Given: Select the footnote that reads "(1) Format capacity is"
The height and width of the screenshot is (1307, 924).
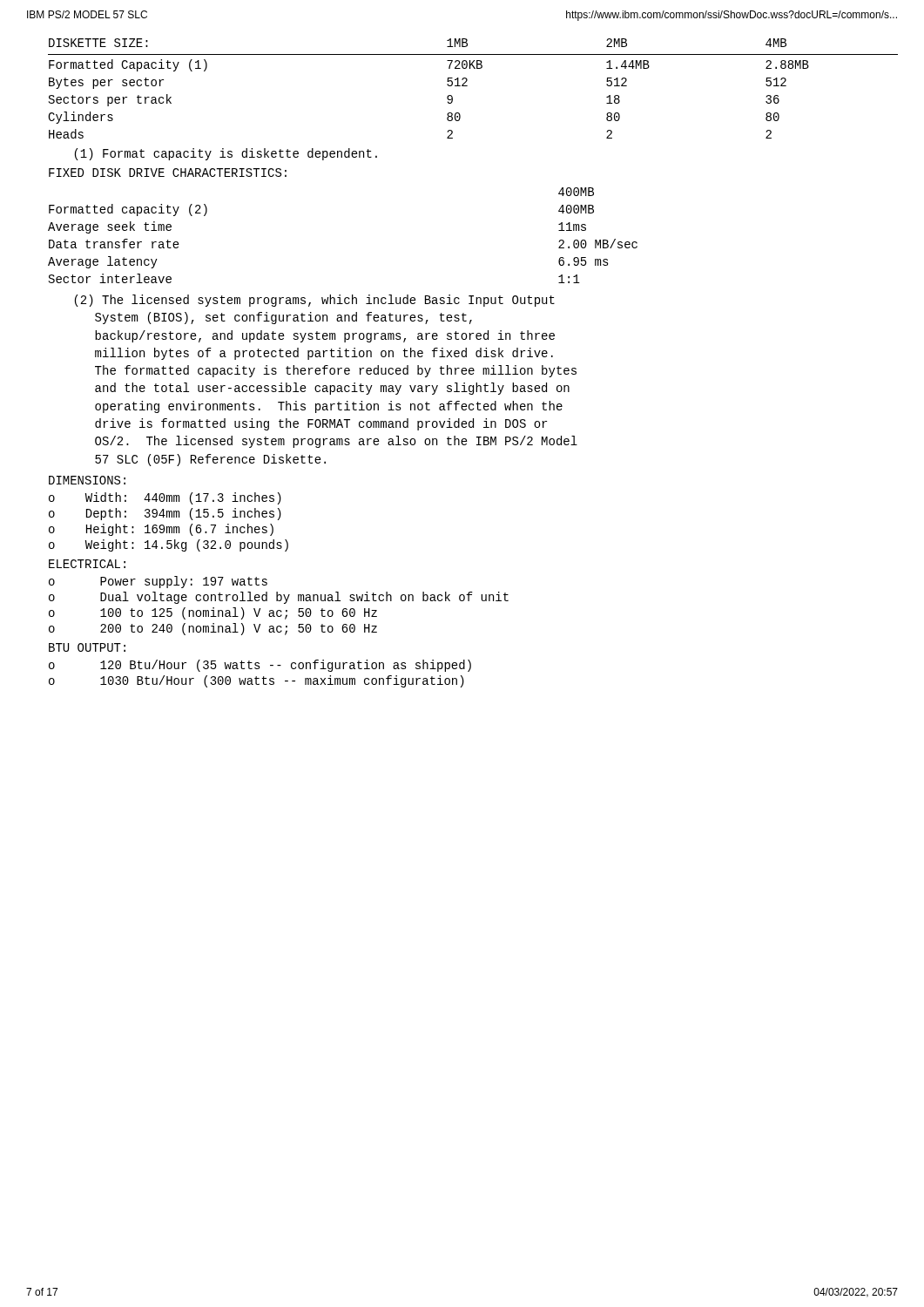Looking at the screenshot, I should click(223, 154).
